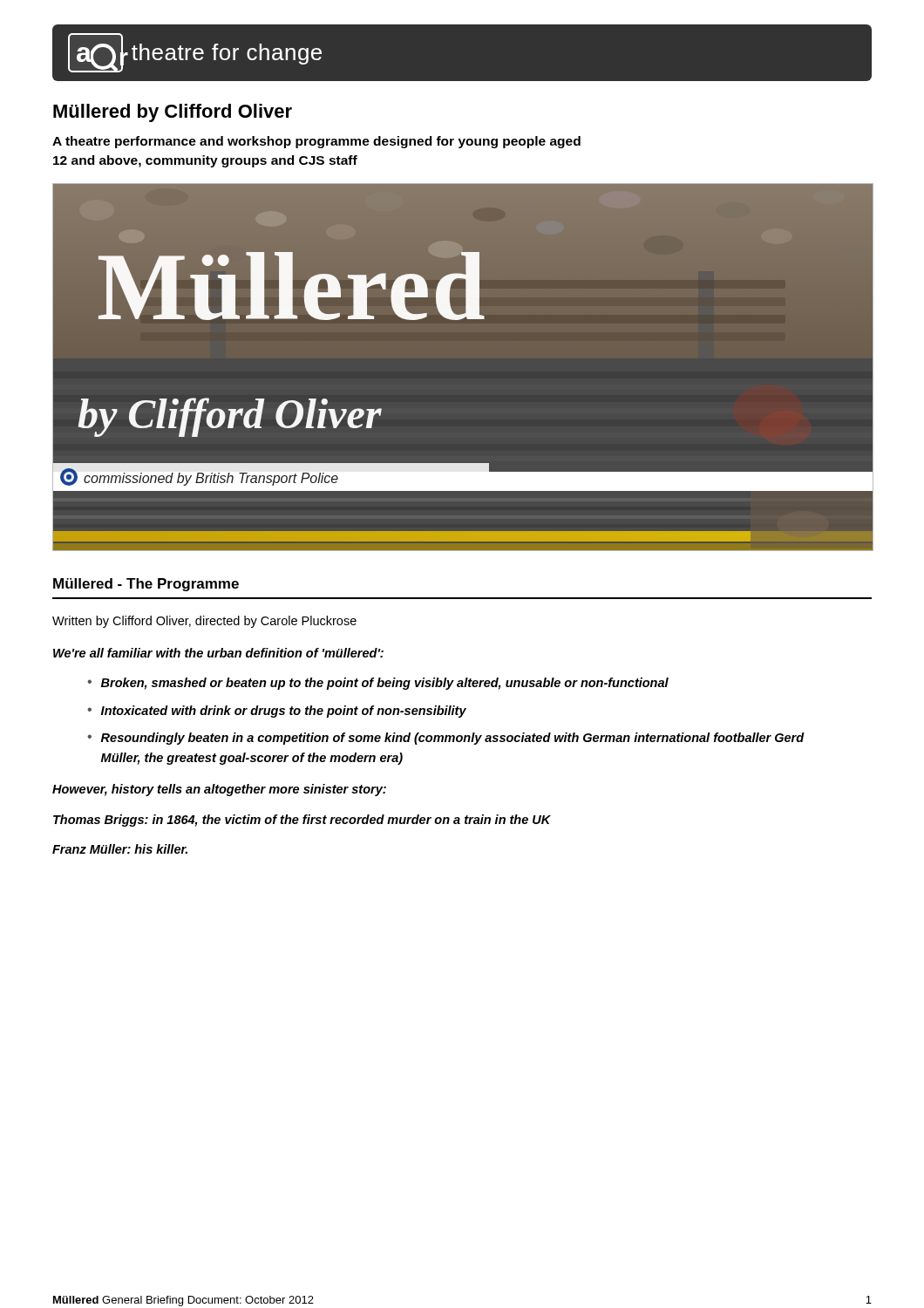This screenshot has width=924, height=1308.
Task: Find the block starting "Thomas Briggs: in 1864, the victim of"
Action: (x=301, y=819)
